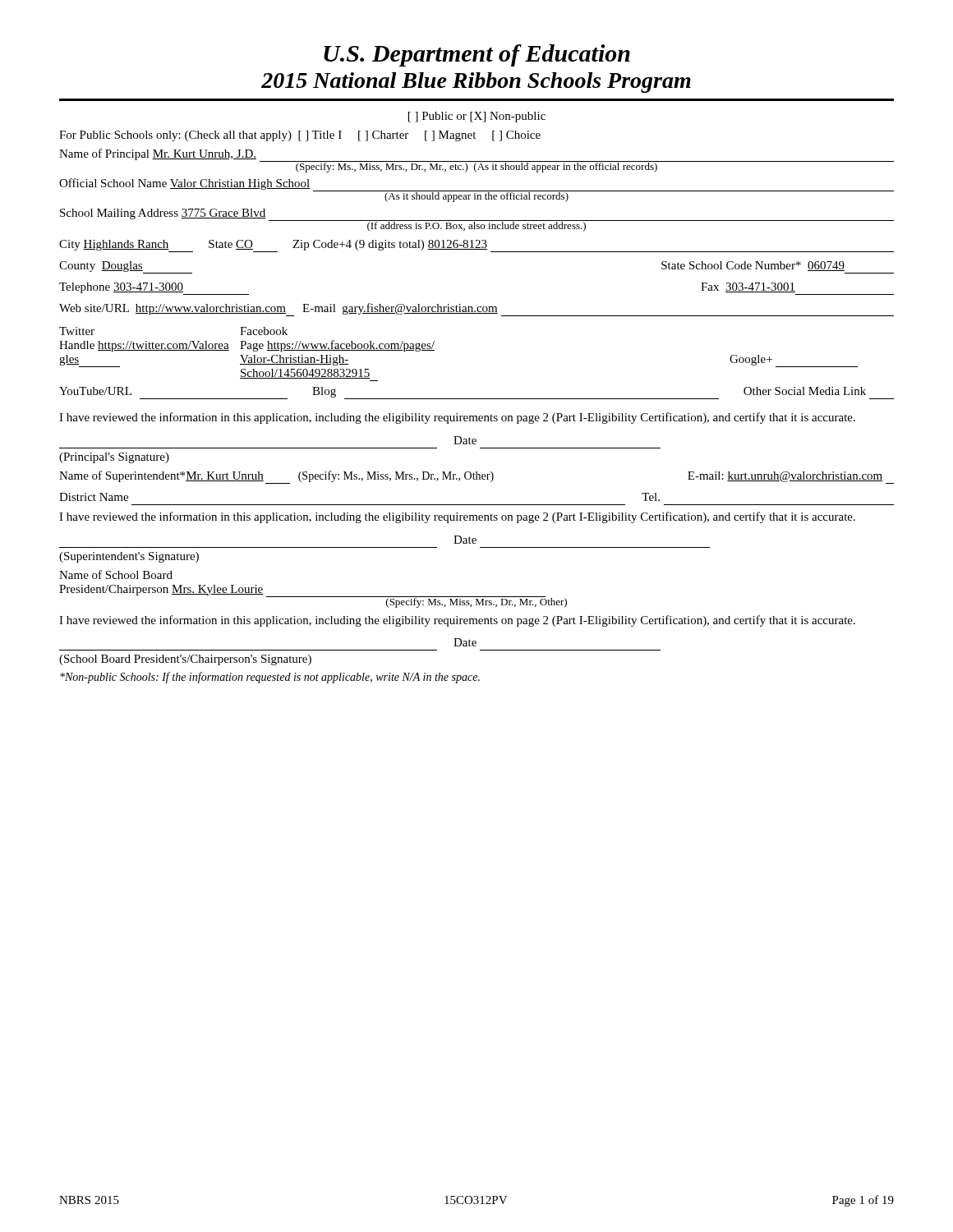Locate the block of text that opens with "(School Board President's/Chairperson's"
This screenshot has height=1232, width=953.
[185, 659]
